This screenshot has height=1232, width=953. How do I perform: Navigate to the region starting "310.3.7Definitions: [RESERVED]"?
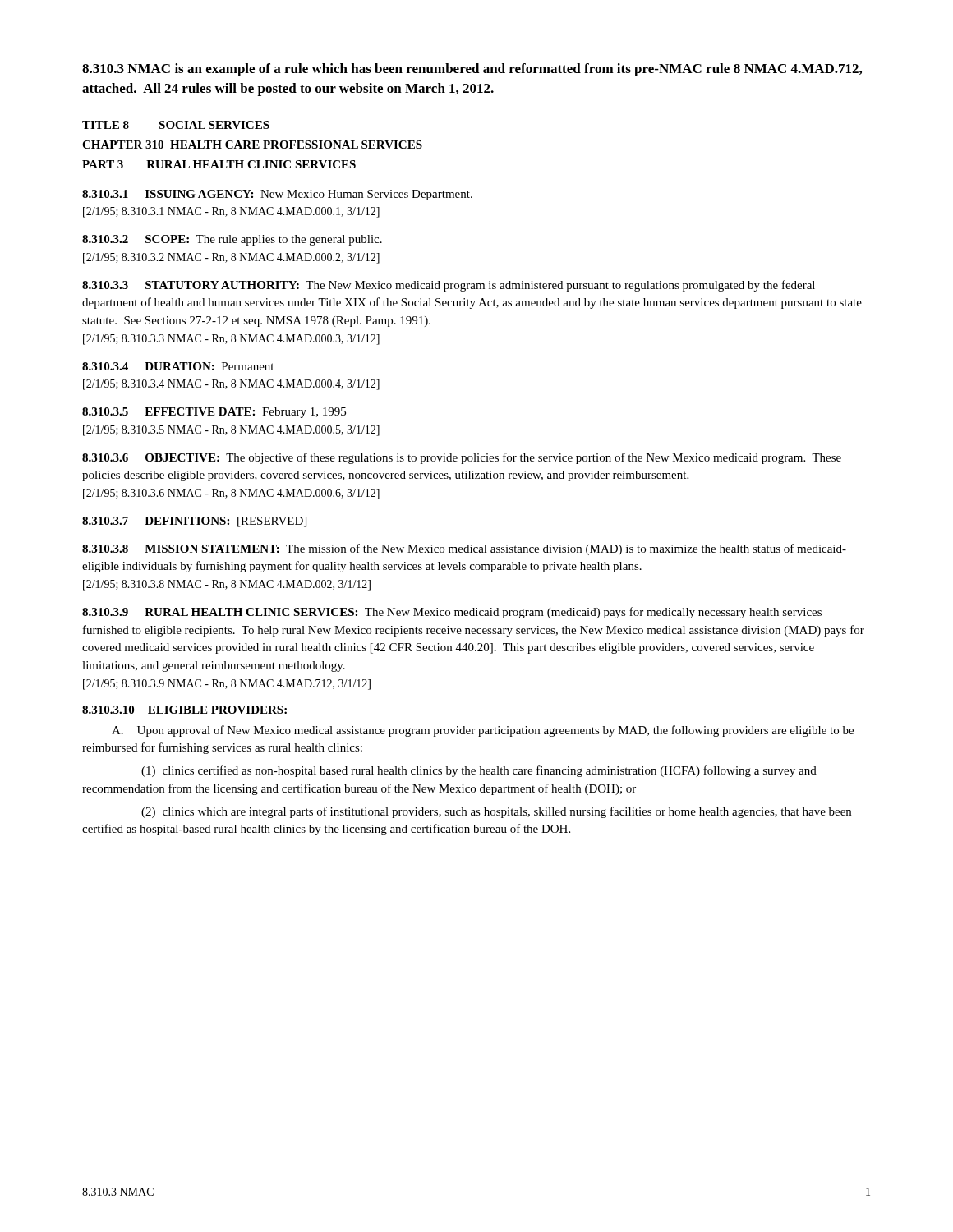point(195,521)
